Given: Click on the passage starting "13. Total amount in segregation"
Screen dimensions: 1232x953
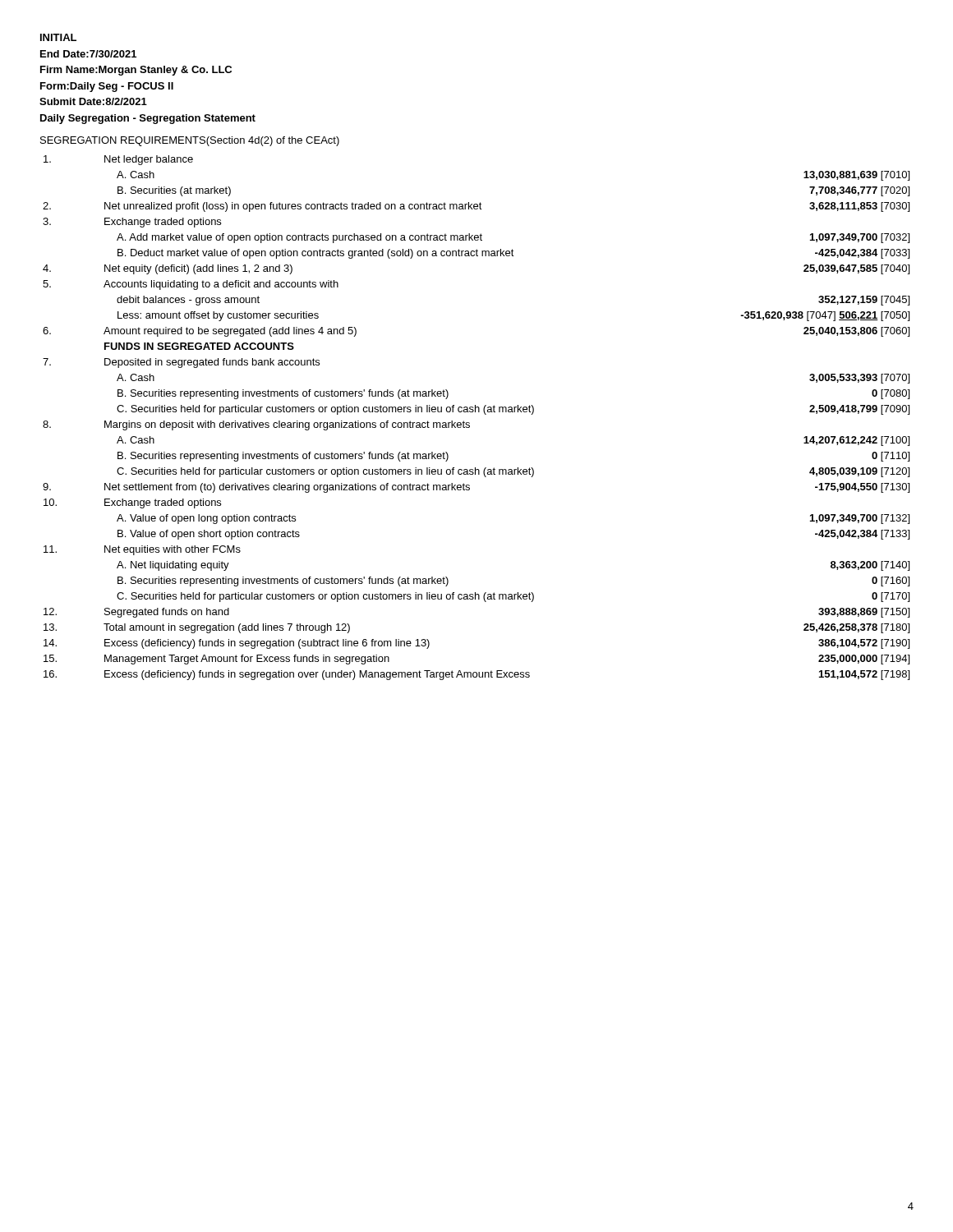Looking at the screenshot, I should click(51, 627).
